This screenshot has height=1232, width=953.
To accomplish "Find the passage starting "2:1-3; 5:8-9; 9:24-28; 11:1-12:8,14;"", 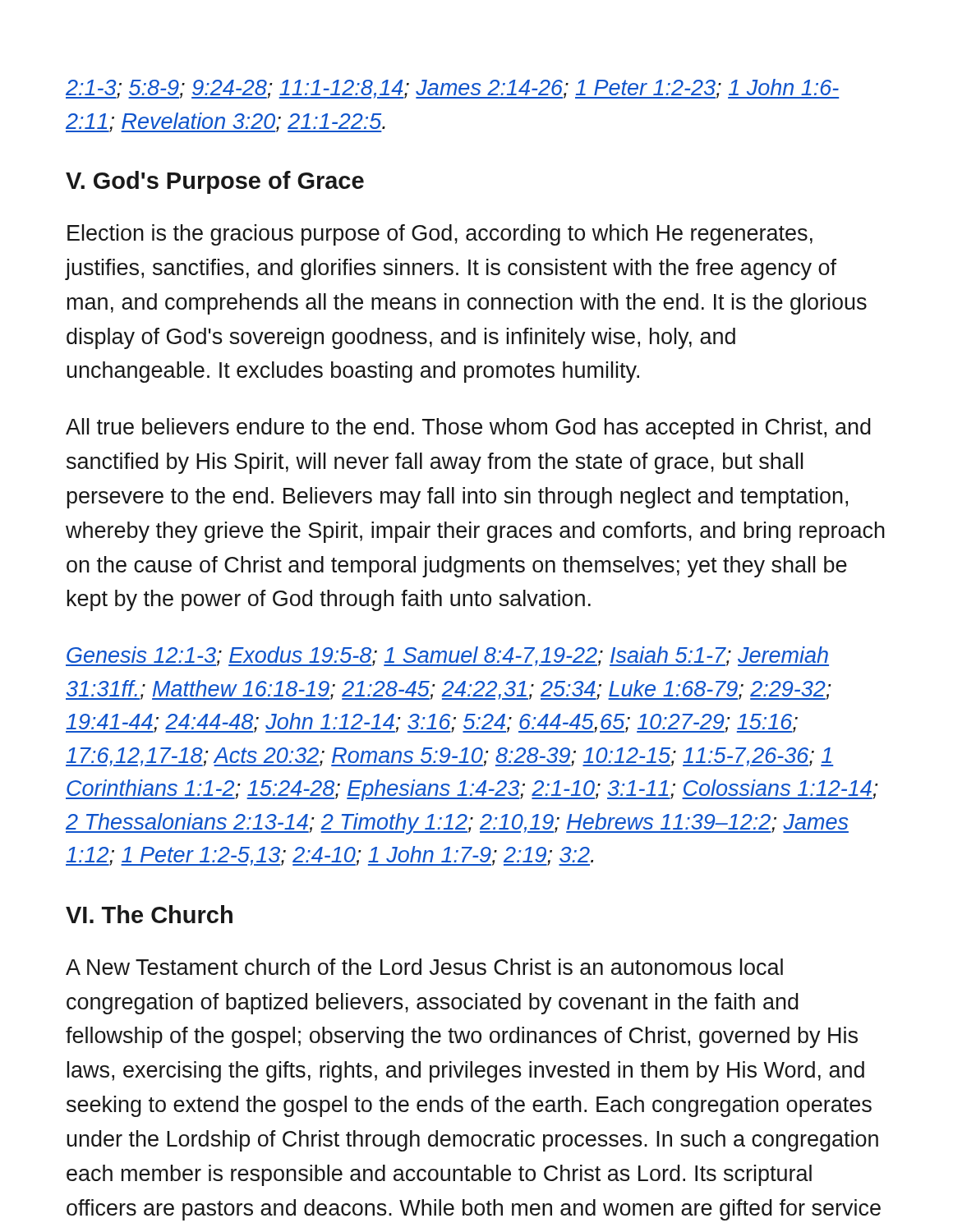I will pyautogui.click(x=476, y=105).
